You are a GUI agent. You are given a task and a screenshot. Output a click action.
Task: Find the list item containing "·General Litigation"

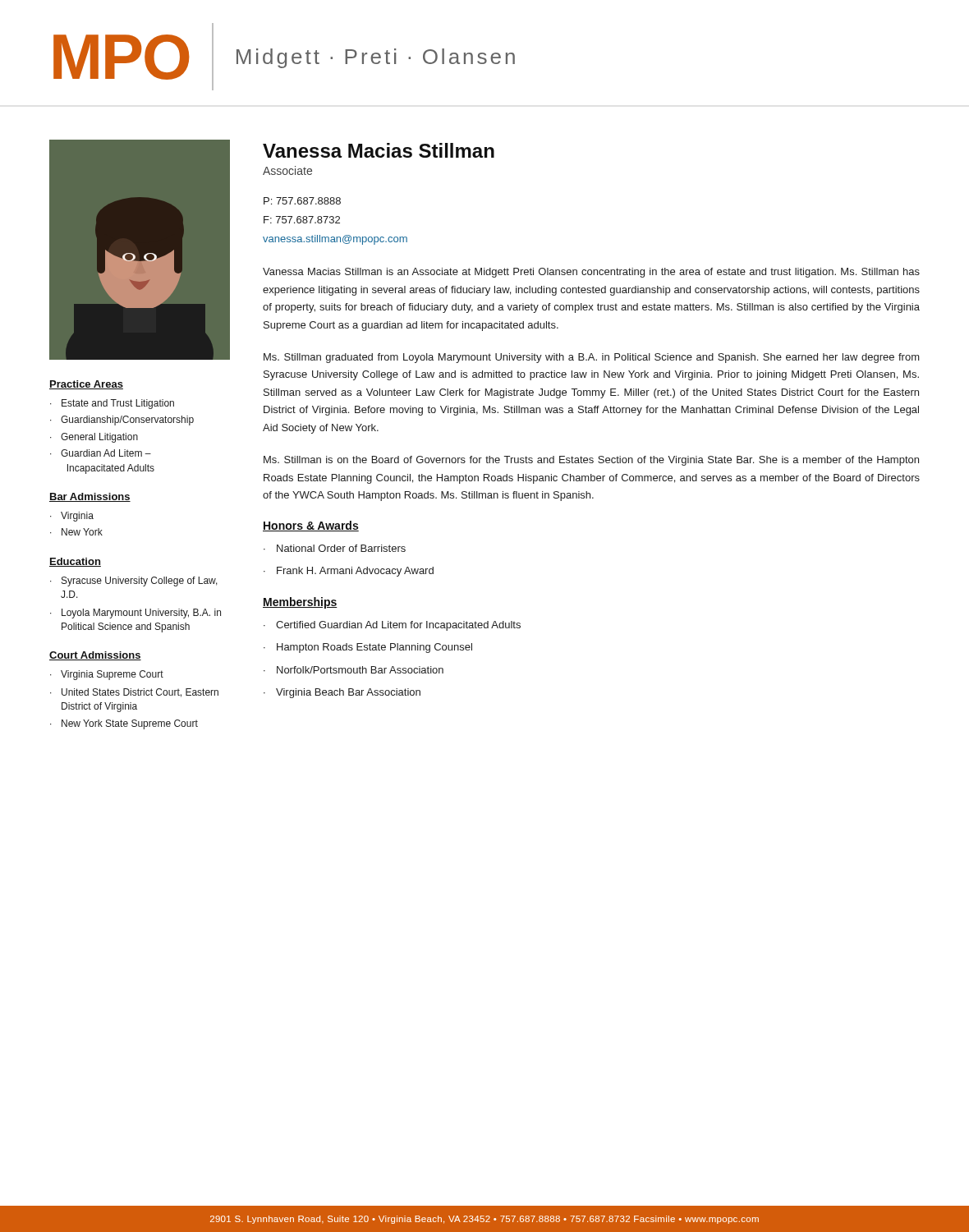click(x=94, y=437)
